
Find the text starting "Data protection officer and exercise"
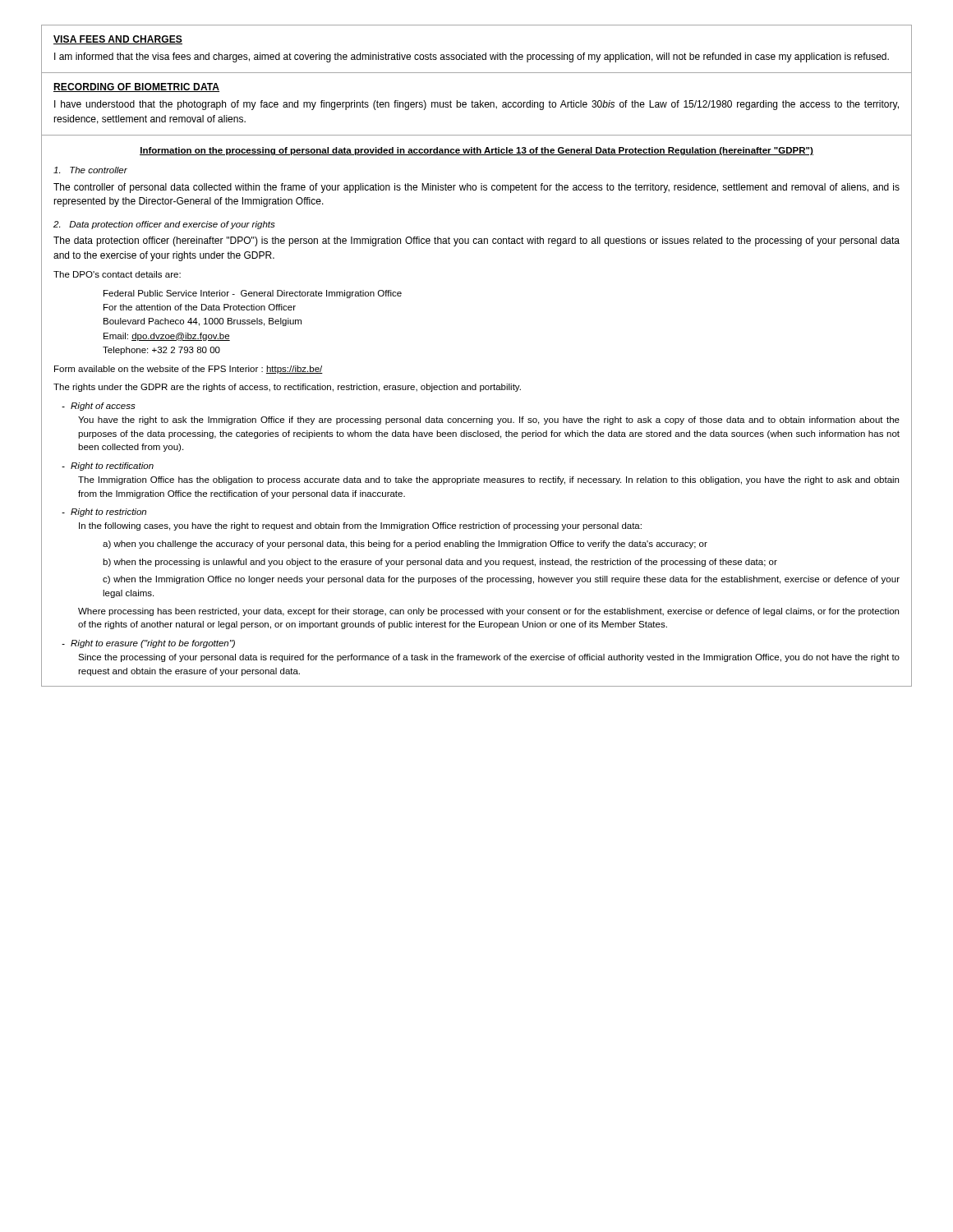tap(164, 225)
